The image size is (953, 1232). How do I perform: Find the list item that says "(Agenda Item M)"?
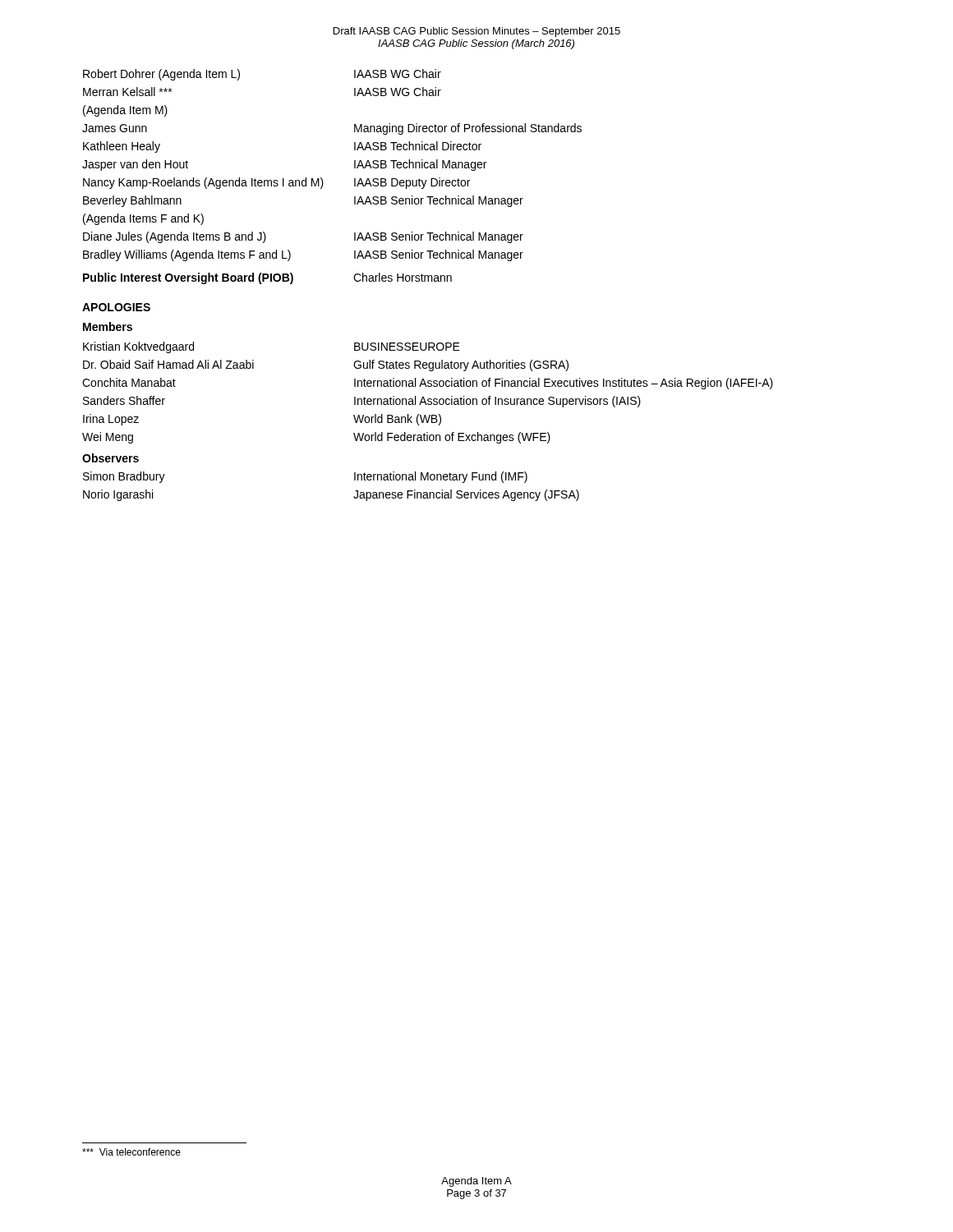pyautogui.click(x=125, y=111)
